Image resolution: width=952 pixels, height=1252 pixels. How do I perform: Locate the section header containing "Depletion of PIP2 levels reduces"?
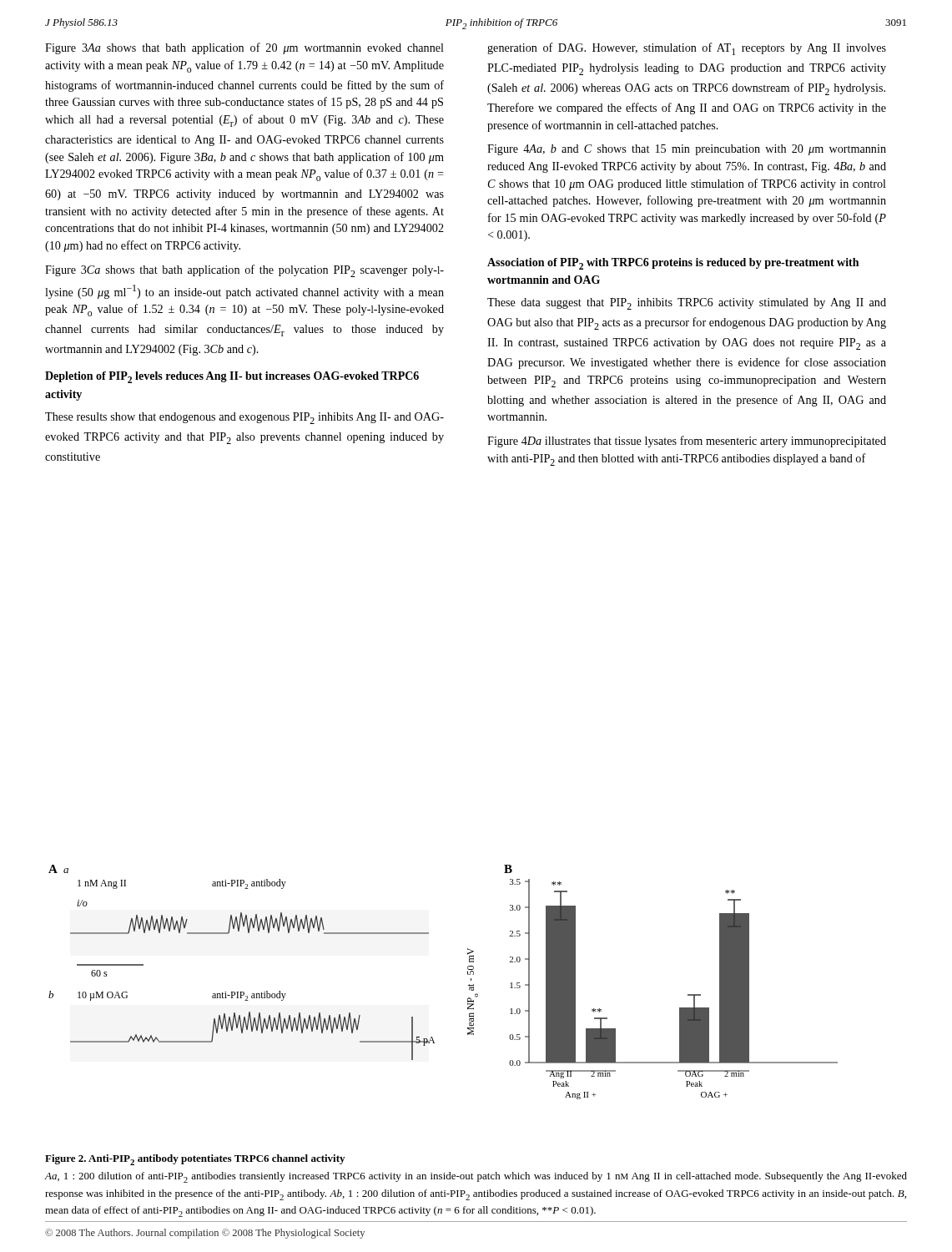point(232,385)
